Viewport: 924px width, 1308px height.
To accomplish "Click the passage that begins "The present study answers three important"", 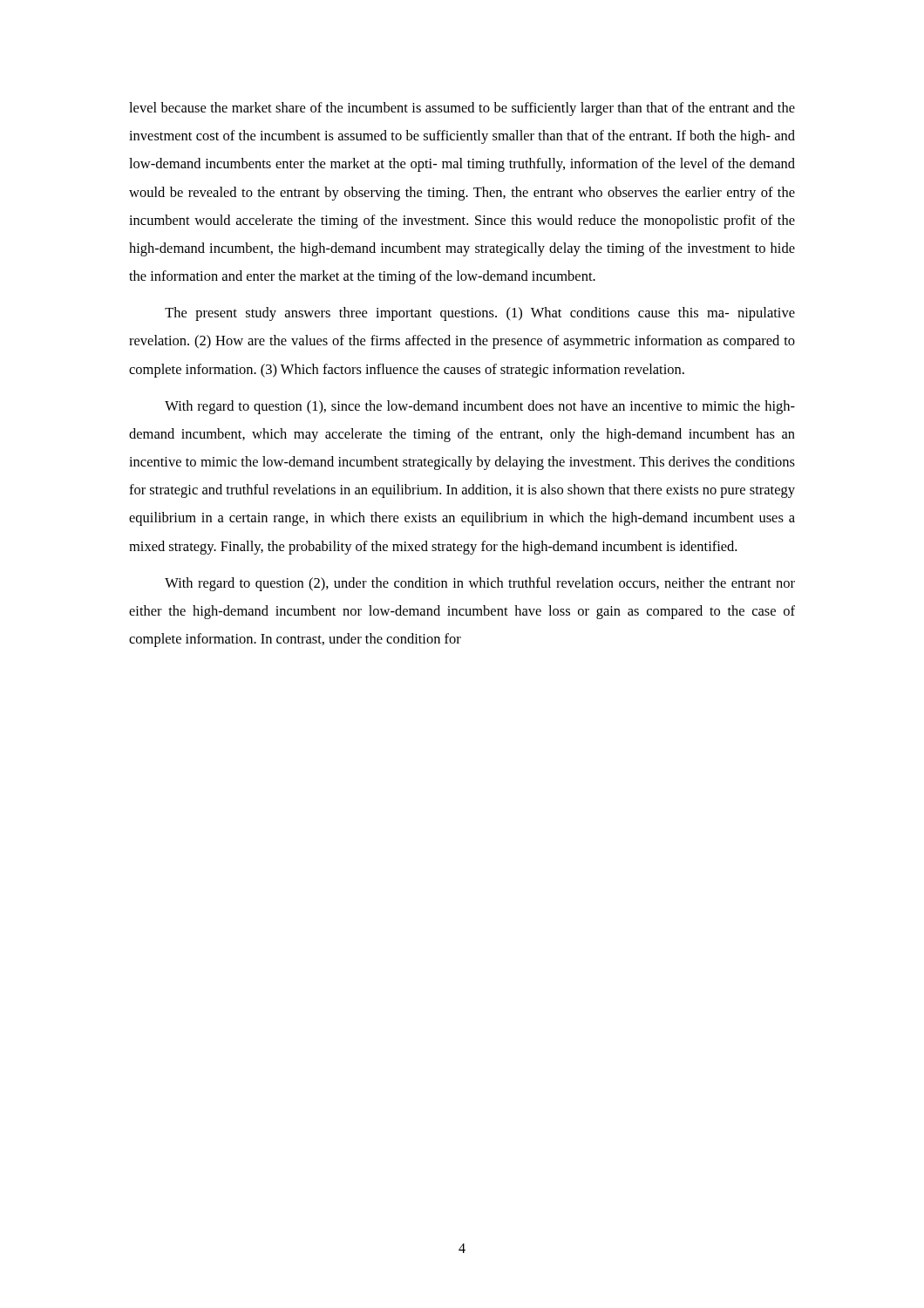I will pyautogui.click(x=462, y=341).
